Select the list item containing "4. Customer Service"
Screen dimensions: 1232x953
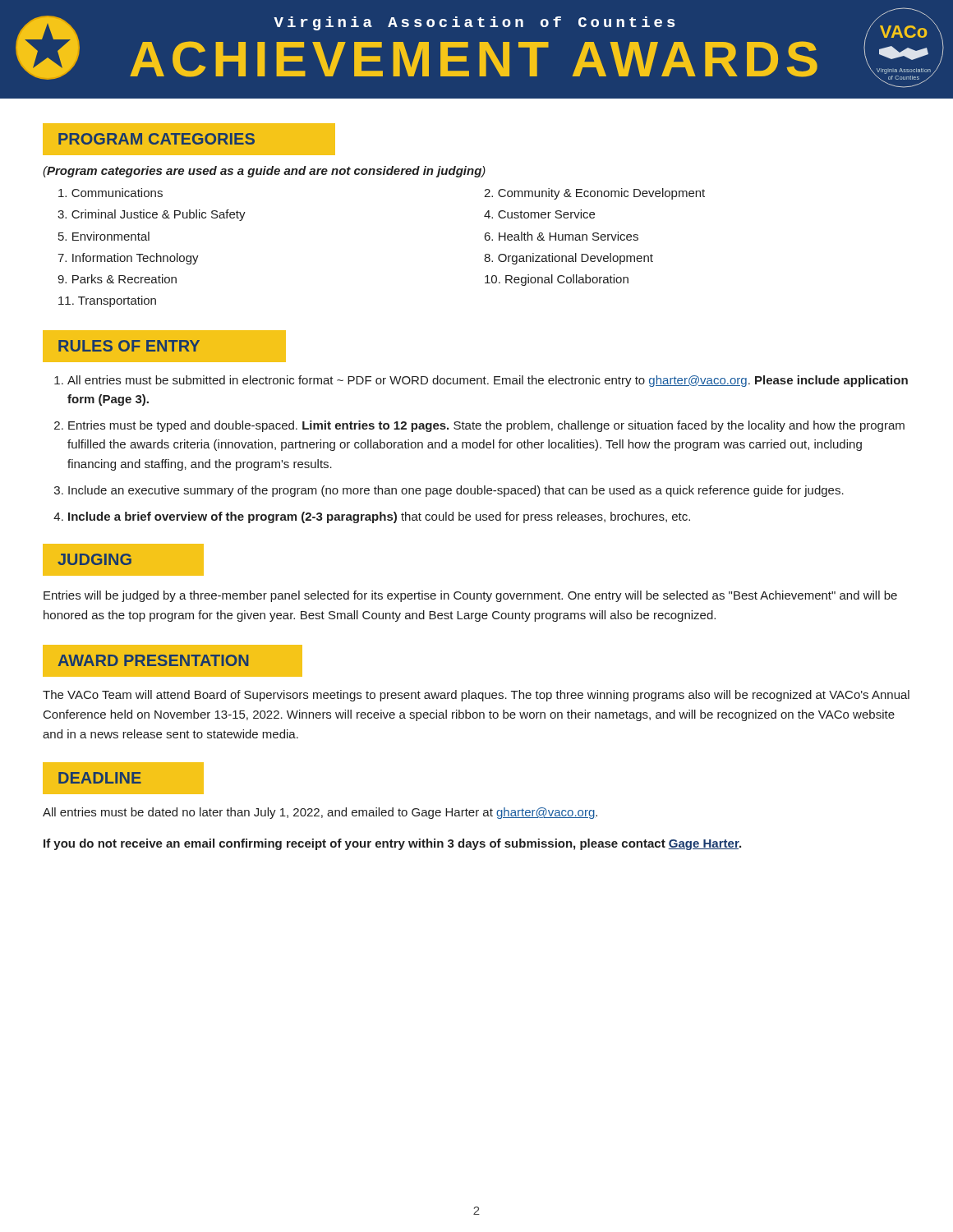point(540,214)
